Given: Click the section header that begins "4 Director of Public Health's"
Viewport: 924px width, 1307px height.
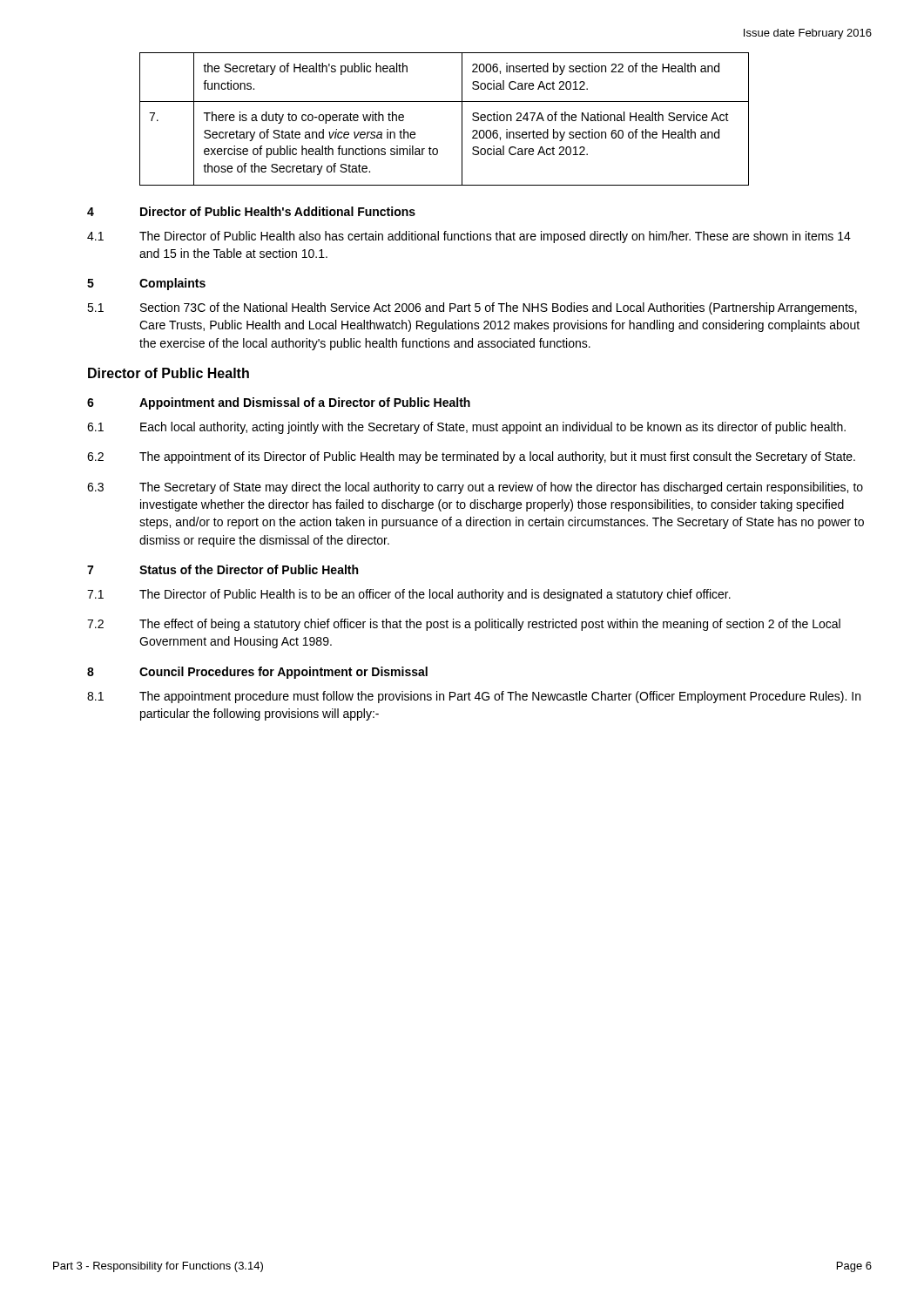Looking at the screenshot, I should click(251, 211).
